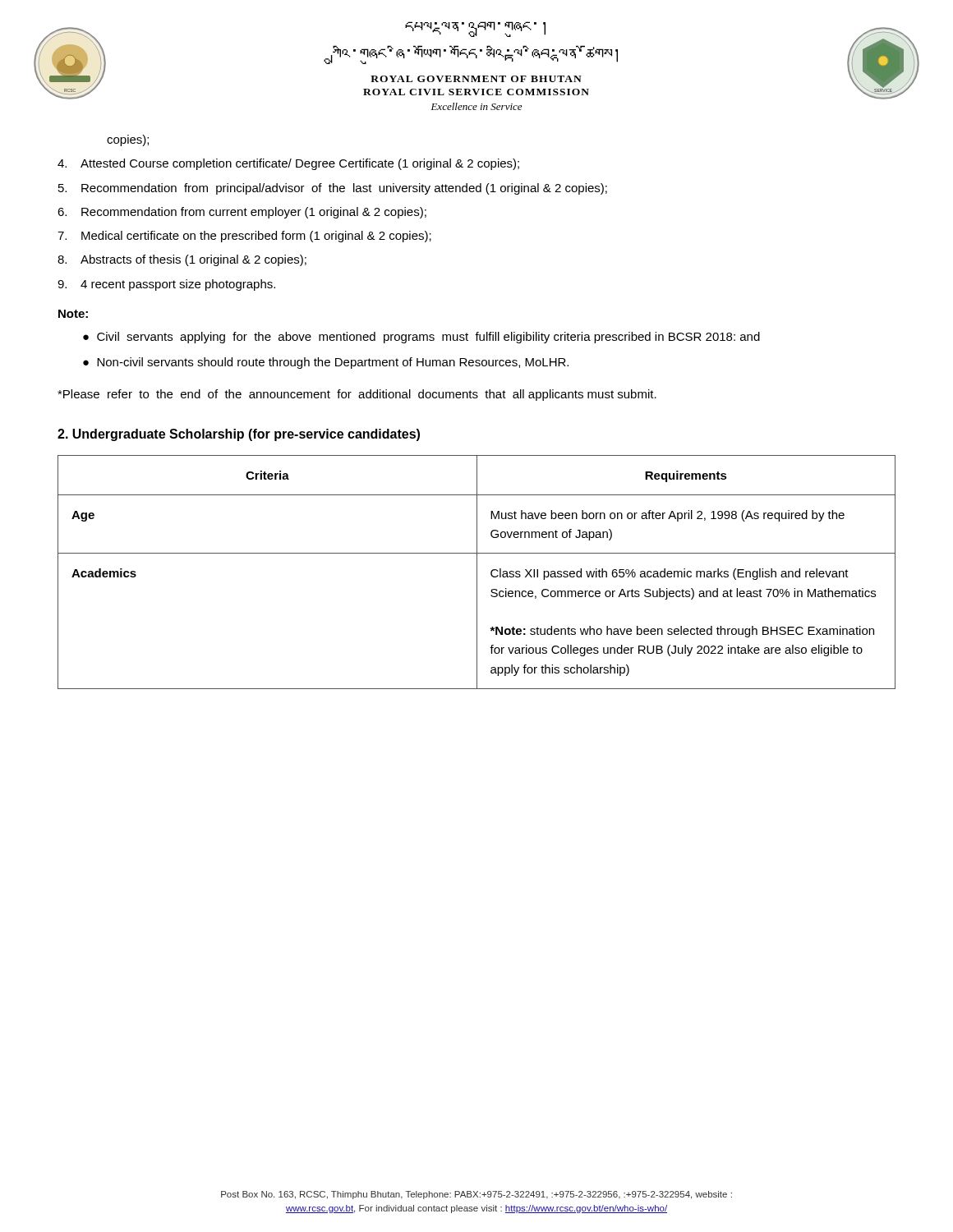
Task: Locate the block of text that opens with "Please refer to the end of the announcement"
Action: click(x=357, y=394)
